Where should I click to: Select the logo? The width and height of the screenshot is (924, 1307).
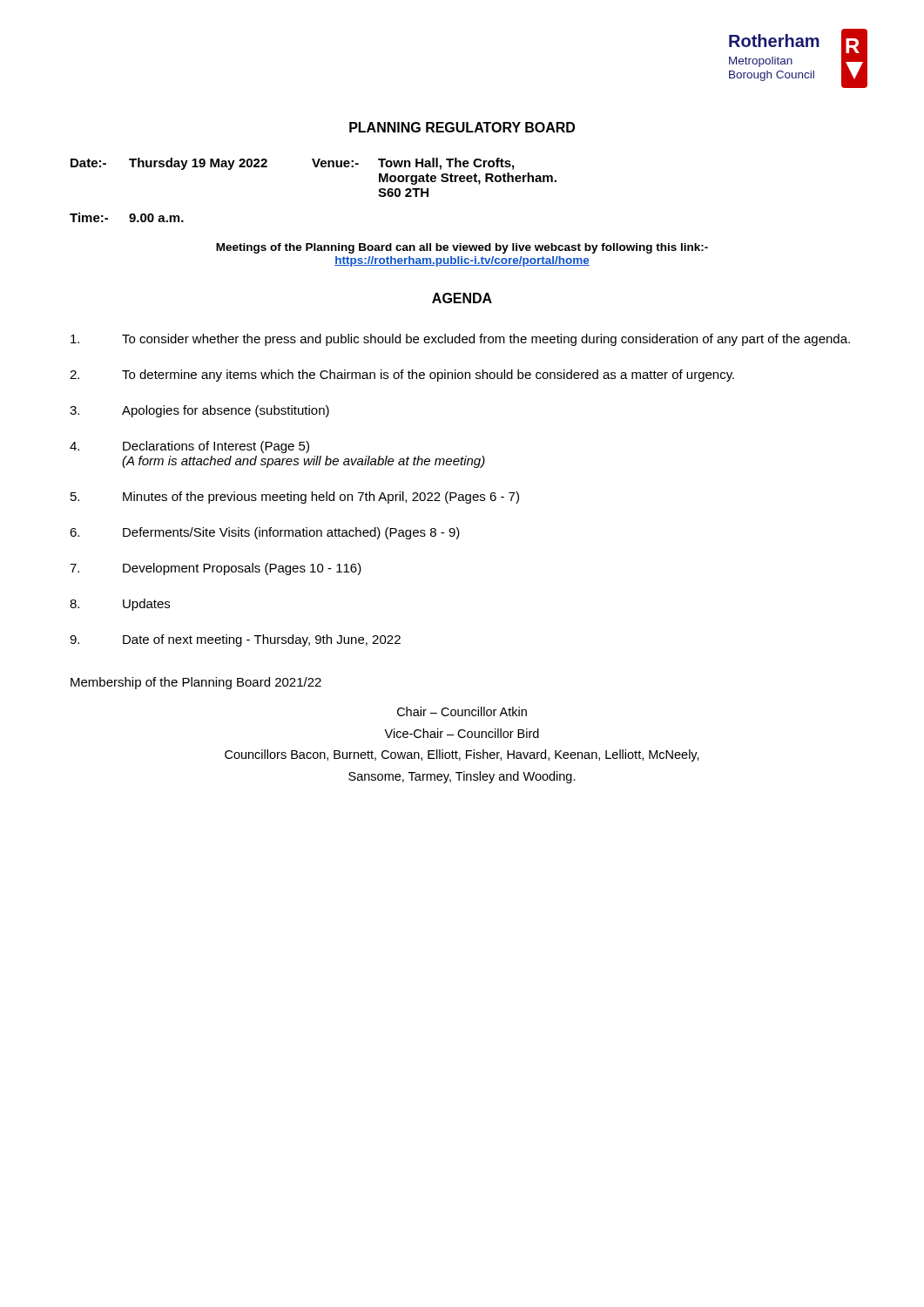click(x=796, y=61)
